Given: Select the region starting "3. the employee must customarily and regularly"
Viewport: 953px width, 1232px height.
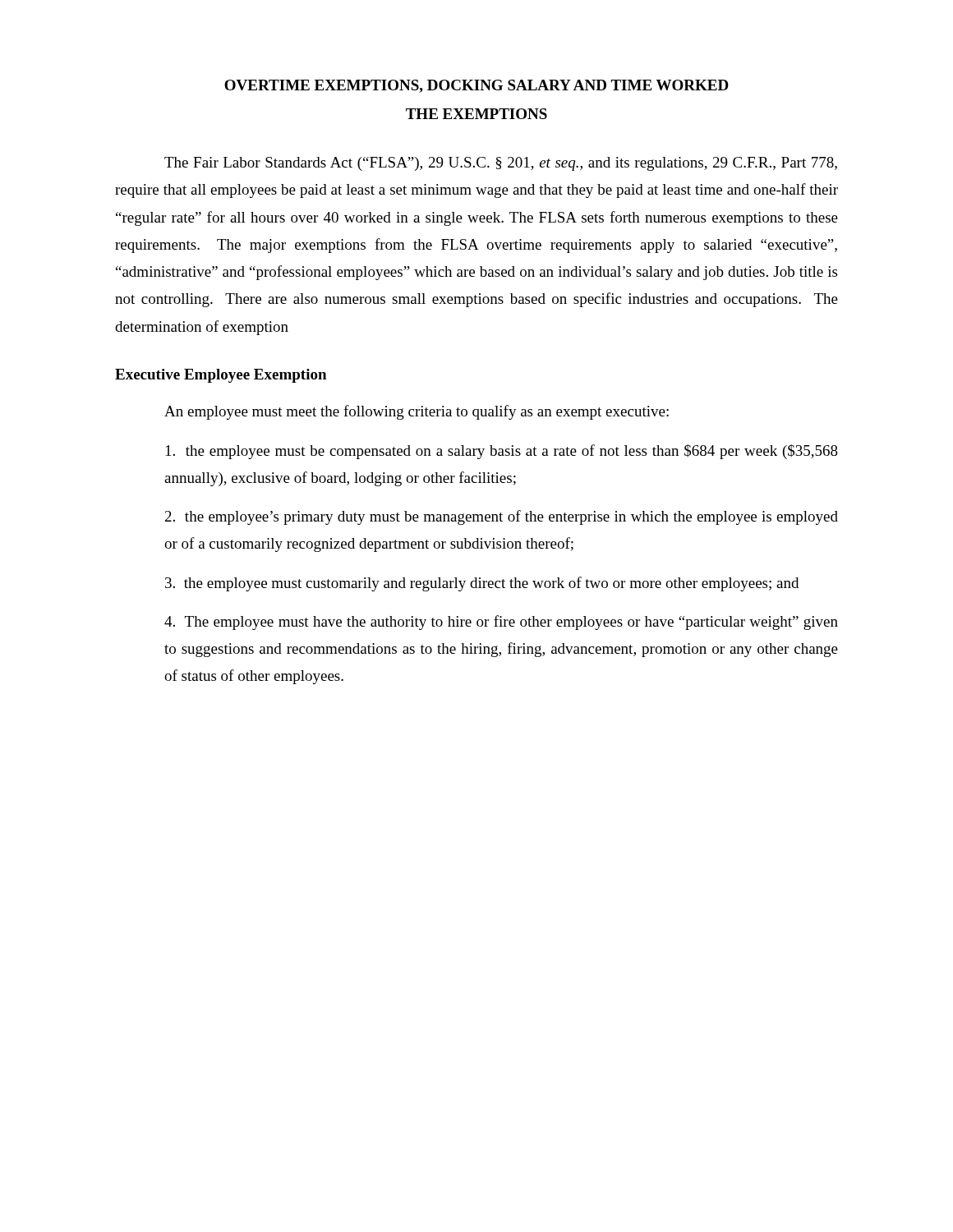Looking at the screenshot, I should pos(482,582).
